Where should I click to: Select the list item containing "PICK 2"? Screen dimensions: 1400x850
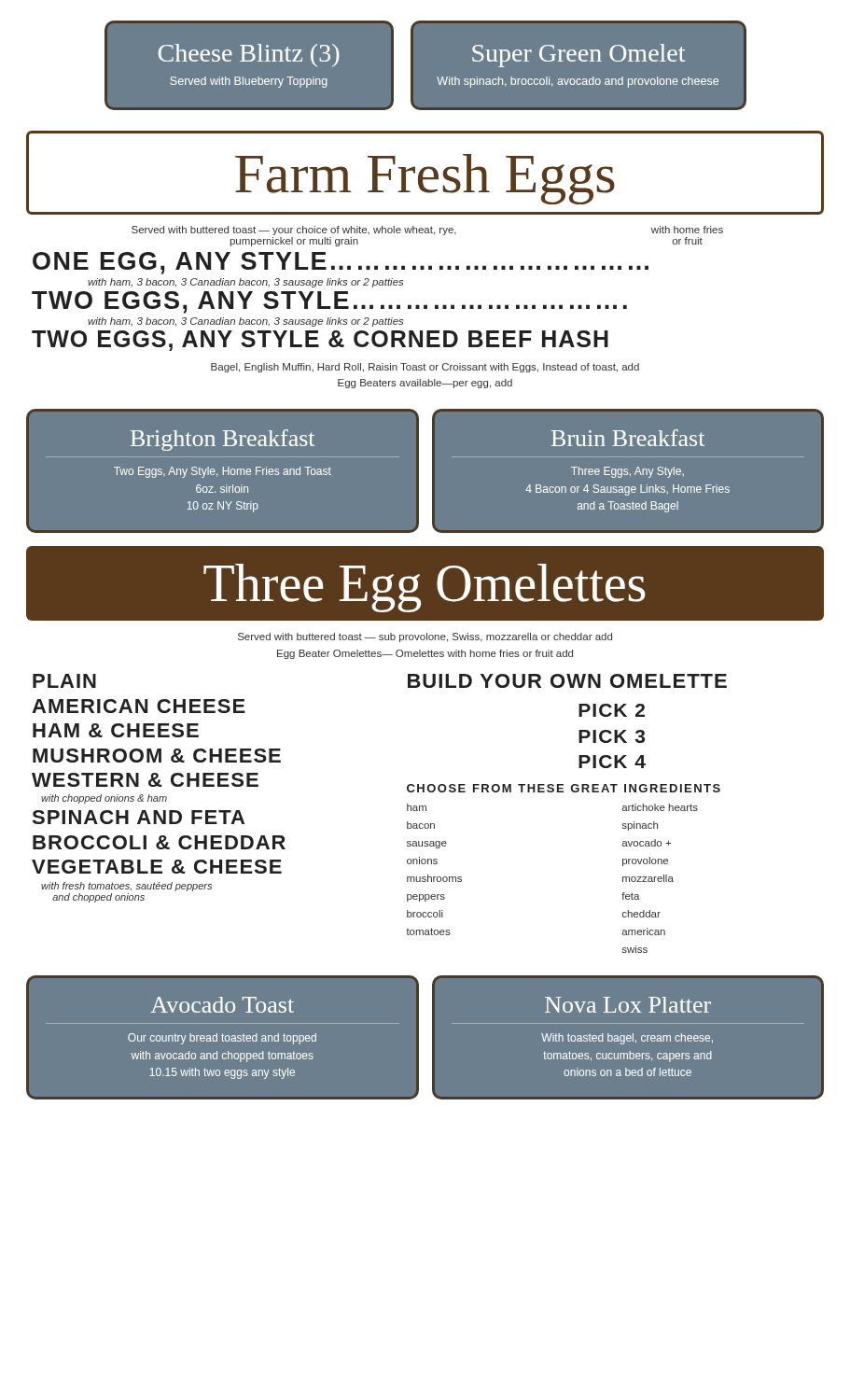pyautogui.click(x=612, y=710)
